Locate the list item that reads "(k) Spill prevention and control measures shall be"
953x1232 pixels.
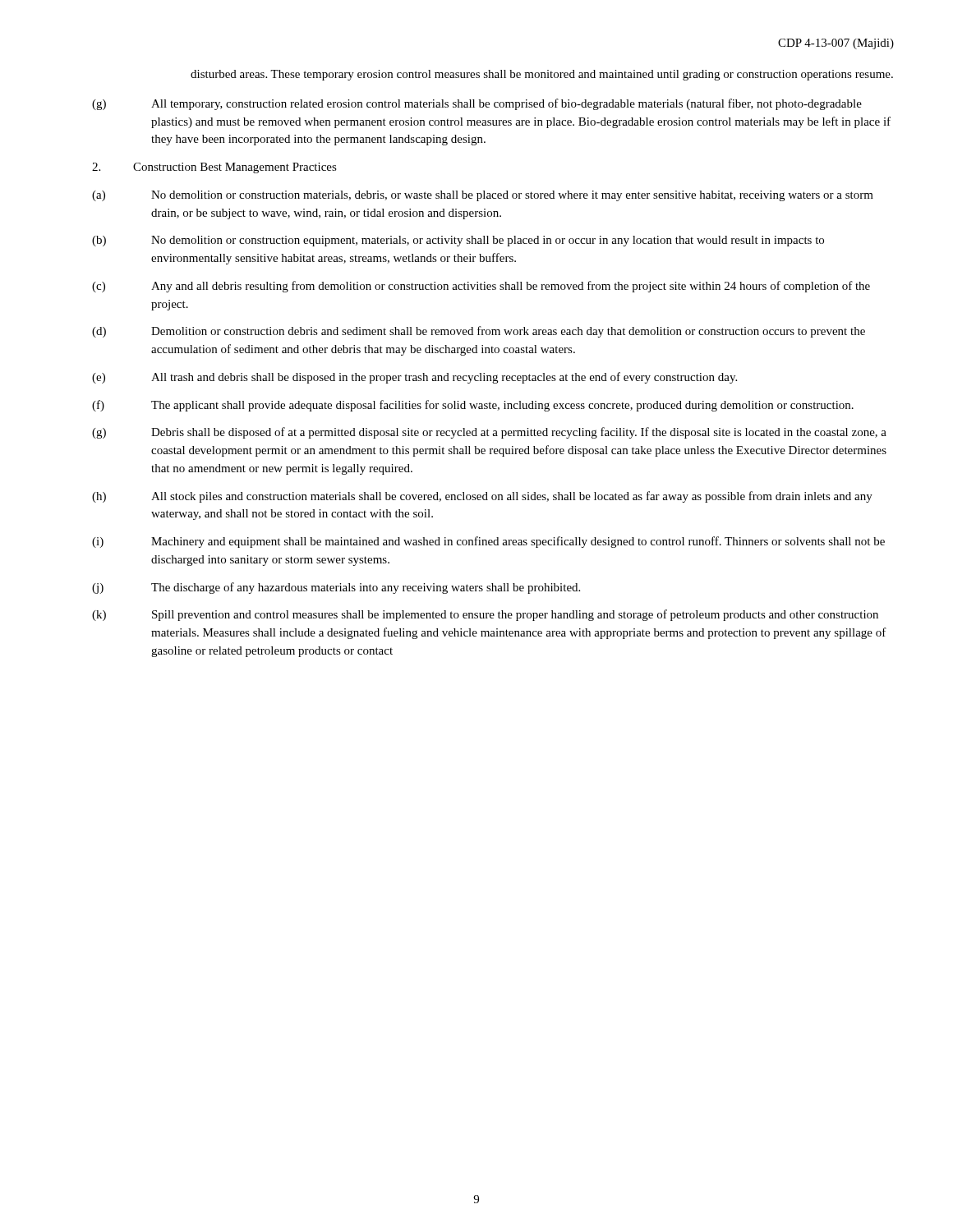493,633
